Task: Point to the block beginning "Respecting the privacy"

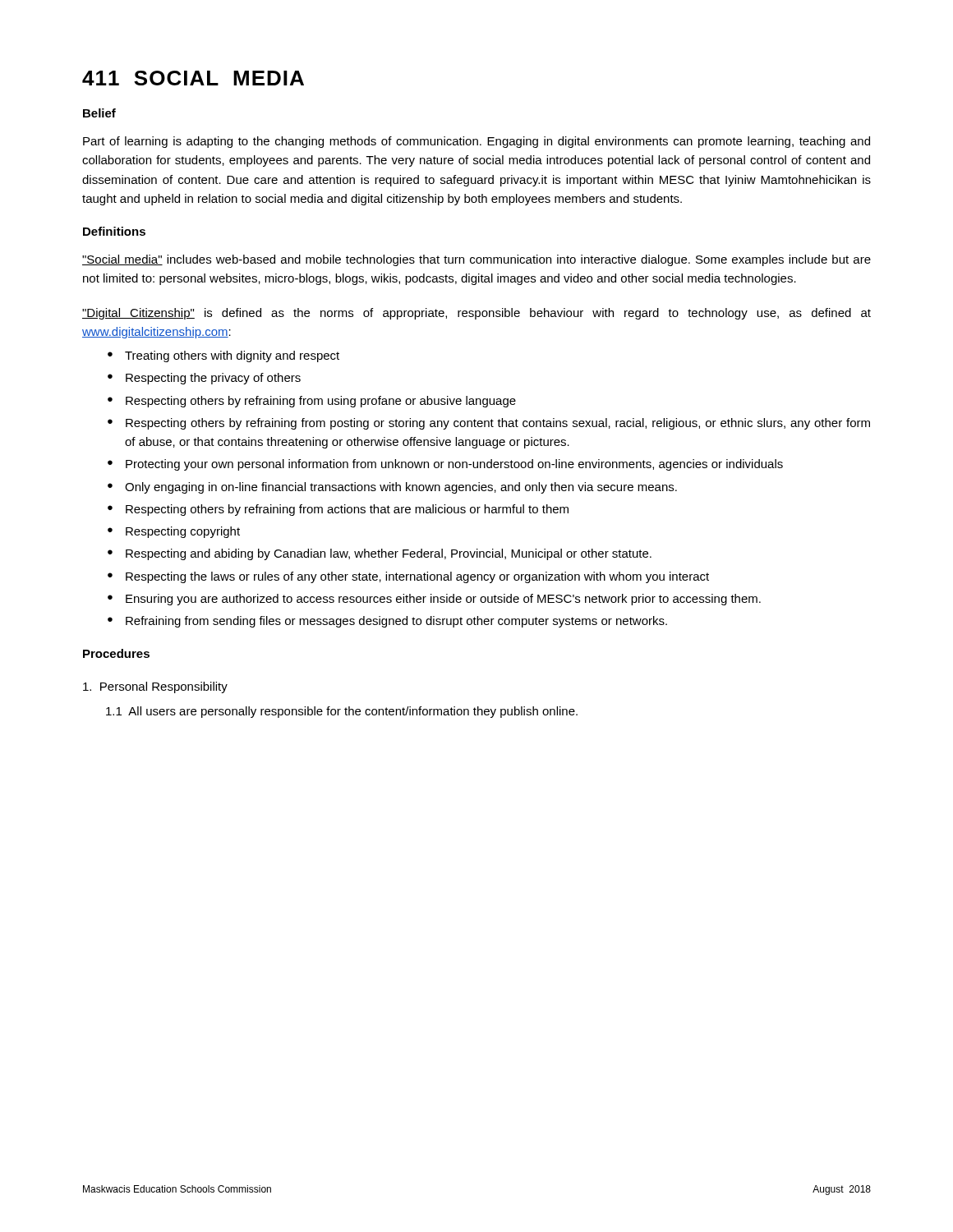Action: pyautogui.click(x=213, y=378)
